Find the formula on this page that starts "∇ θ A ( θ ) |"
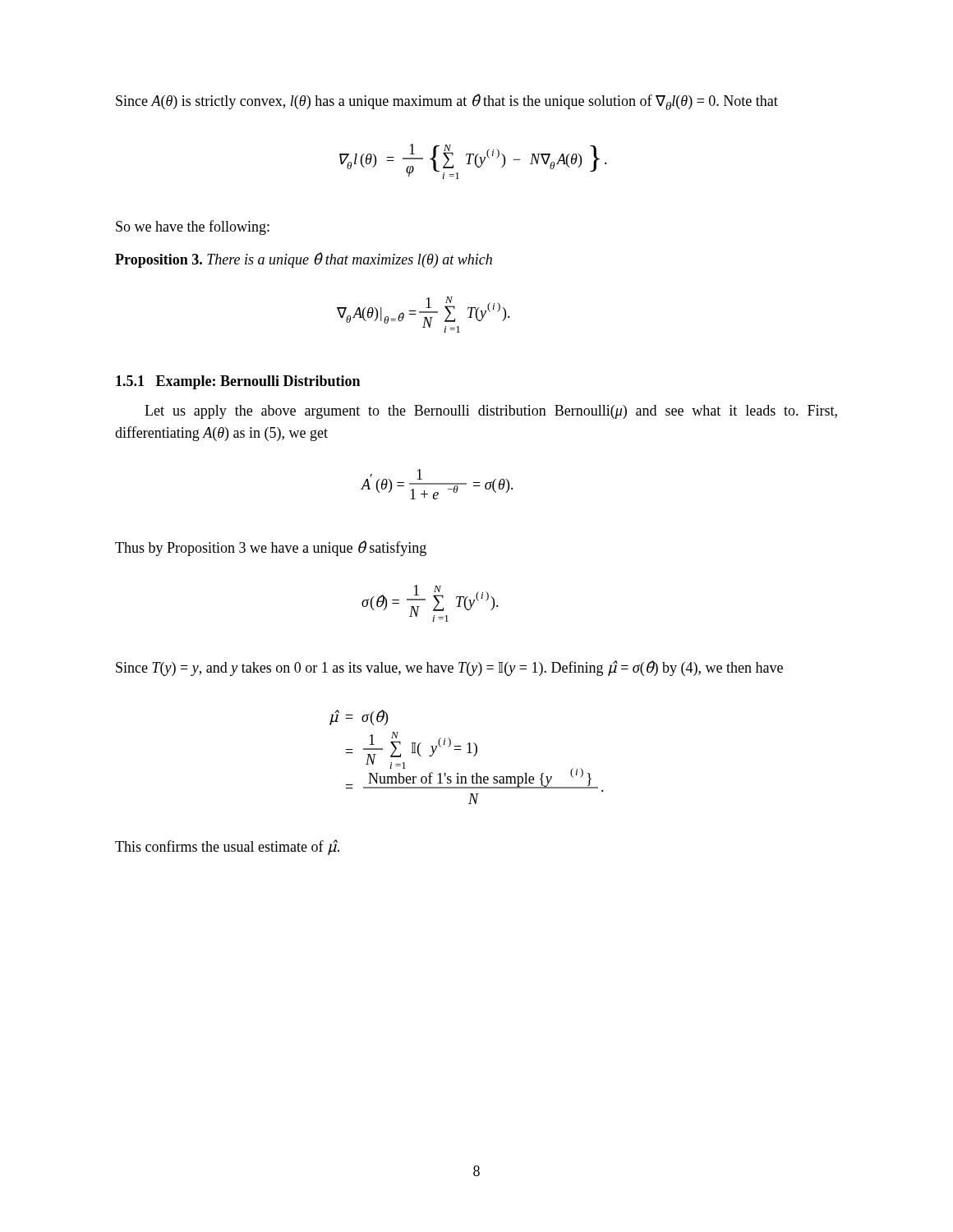Viewport: 953px width, 1232px height. [476, 320]
